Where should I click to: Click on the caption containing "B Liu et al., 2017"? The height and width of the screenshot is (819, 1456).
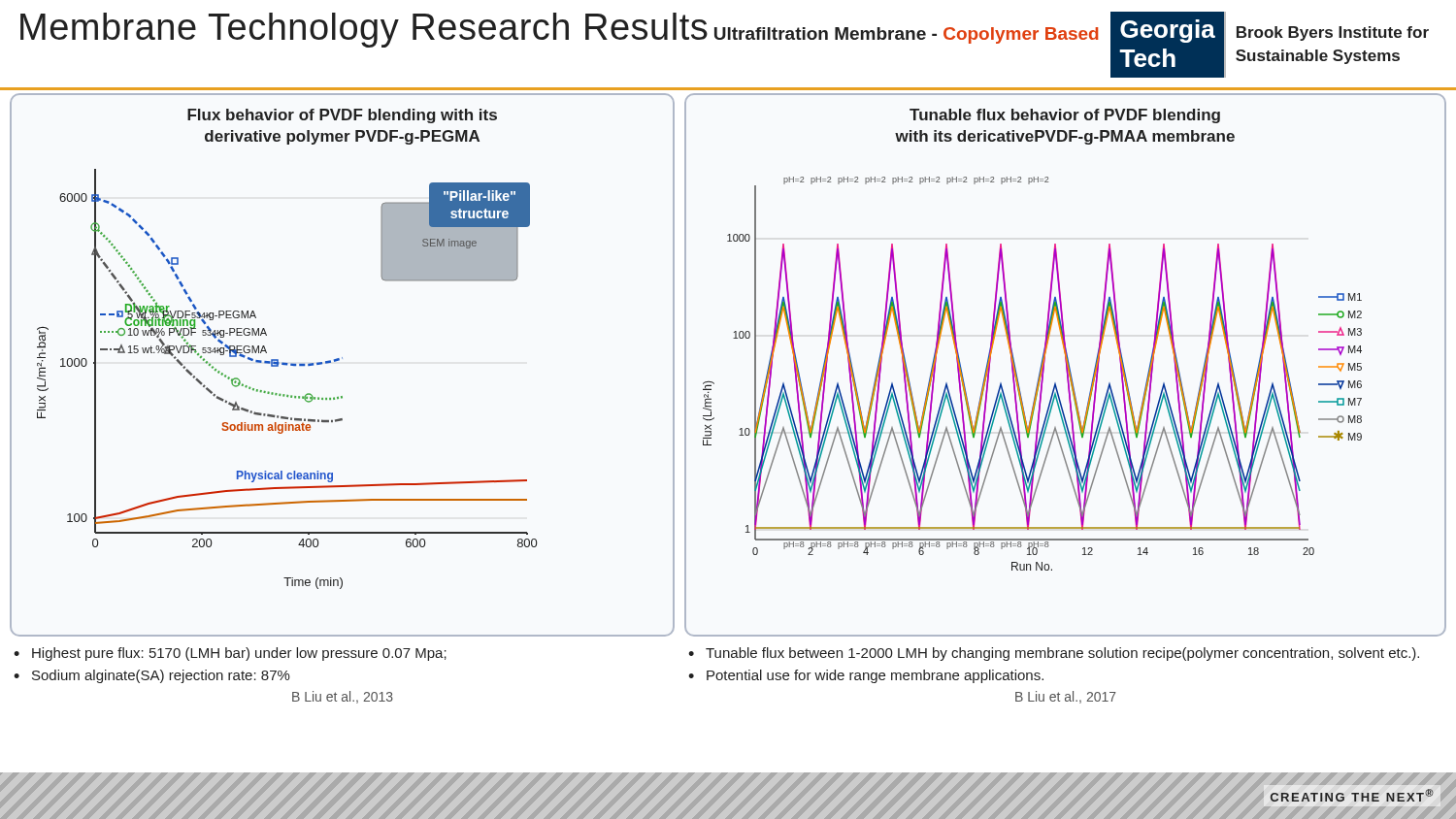1065,697
